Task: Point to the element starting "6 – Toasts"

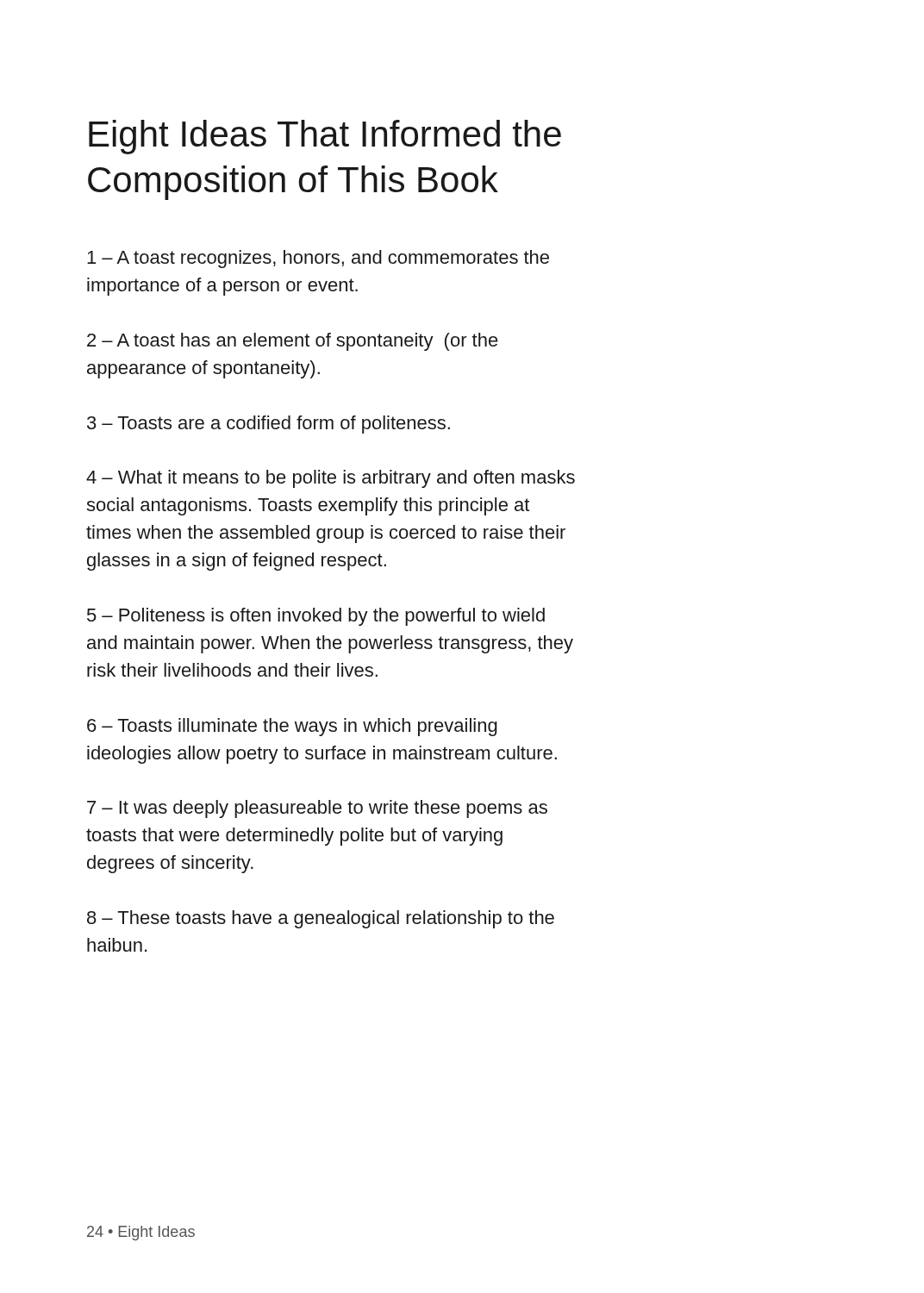Action: point(322,739)
